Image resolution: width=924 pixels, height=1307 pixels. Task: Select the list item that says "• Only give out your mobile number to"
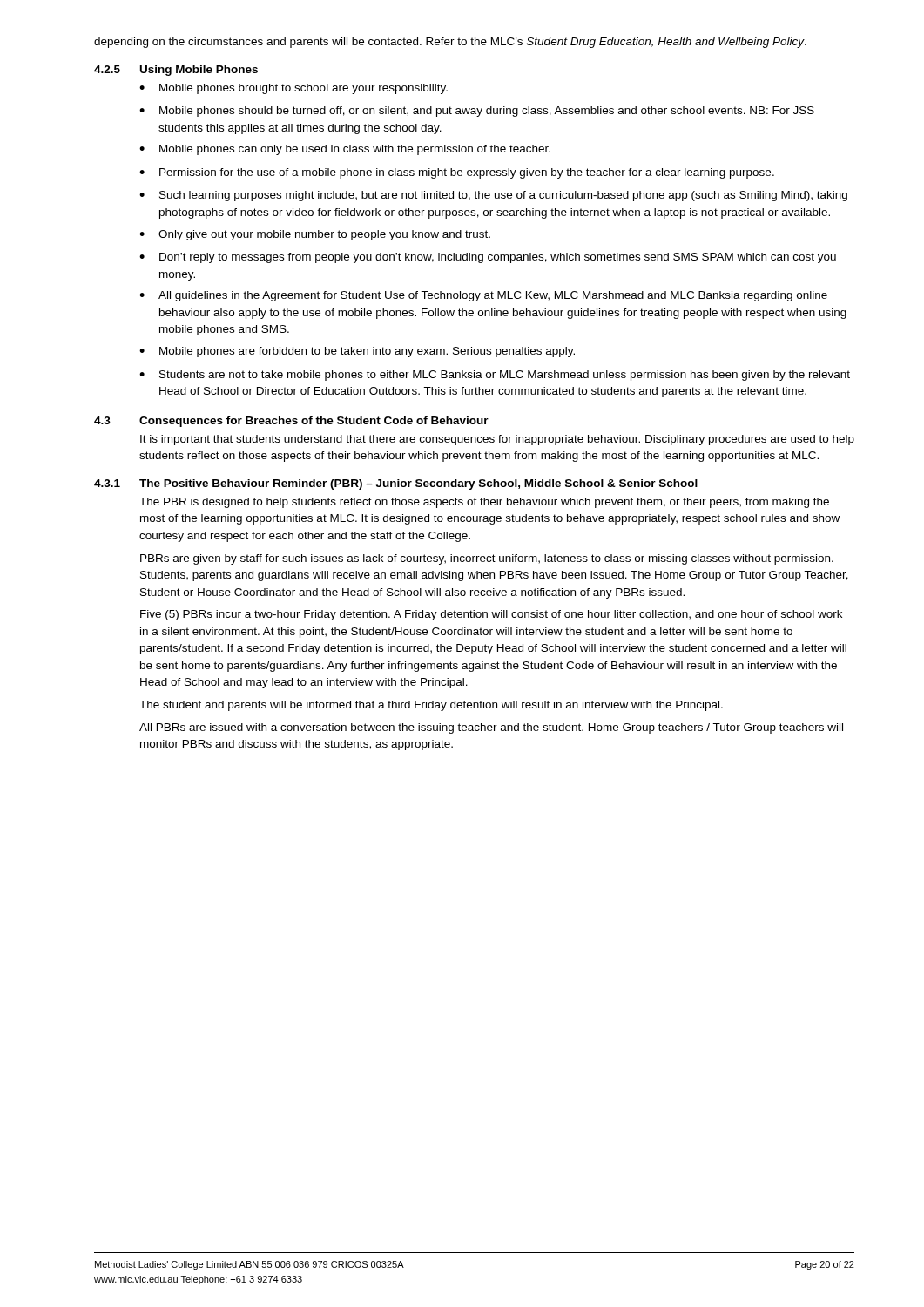coord(497,235)
